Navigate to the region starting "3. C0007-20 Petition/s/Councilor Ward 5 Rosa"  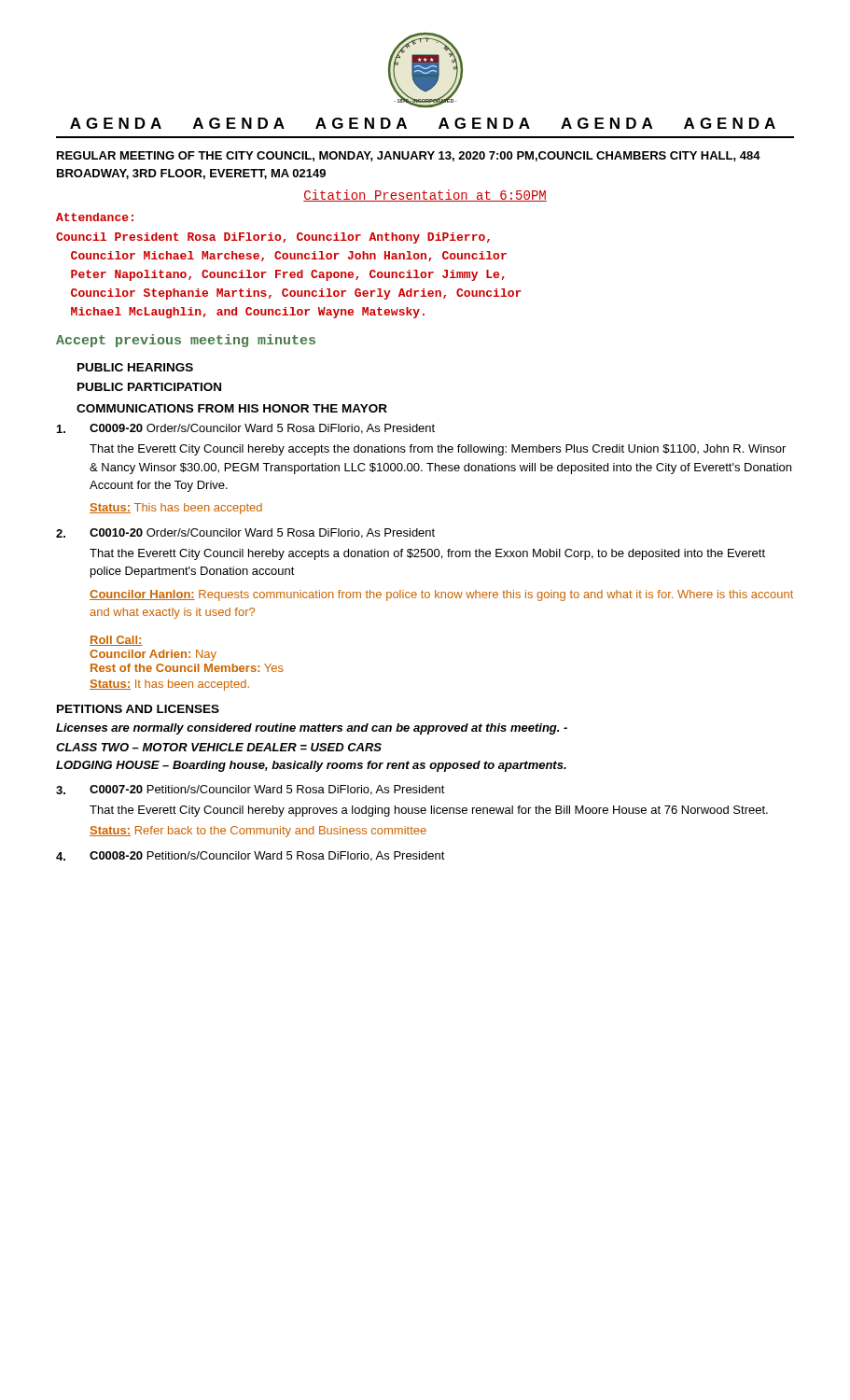425,811
